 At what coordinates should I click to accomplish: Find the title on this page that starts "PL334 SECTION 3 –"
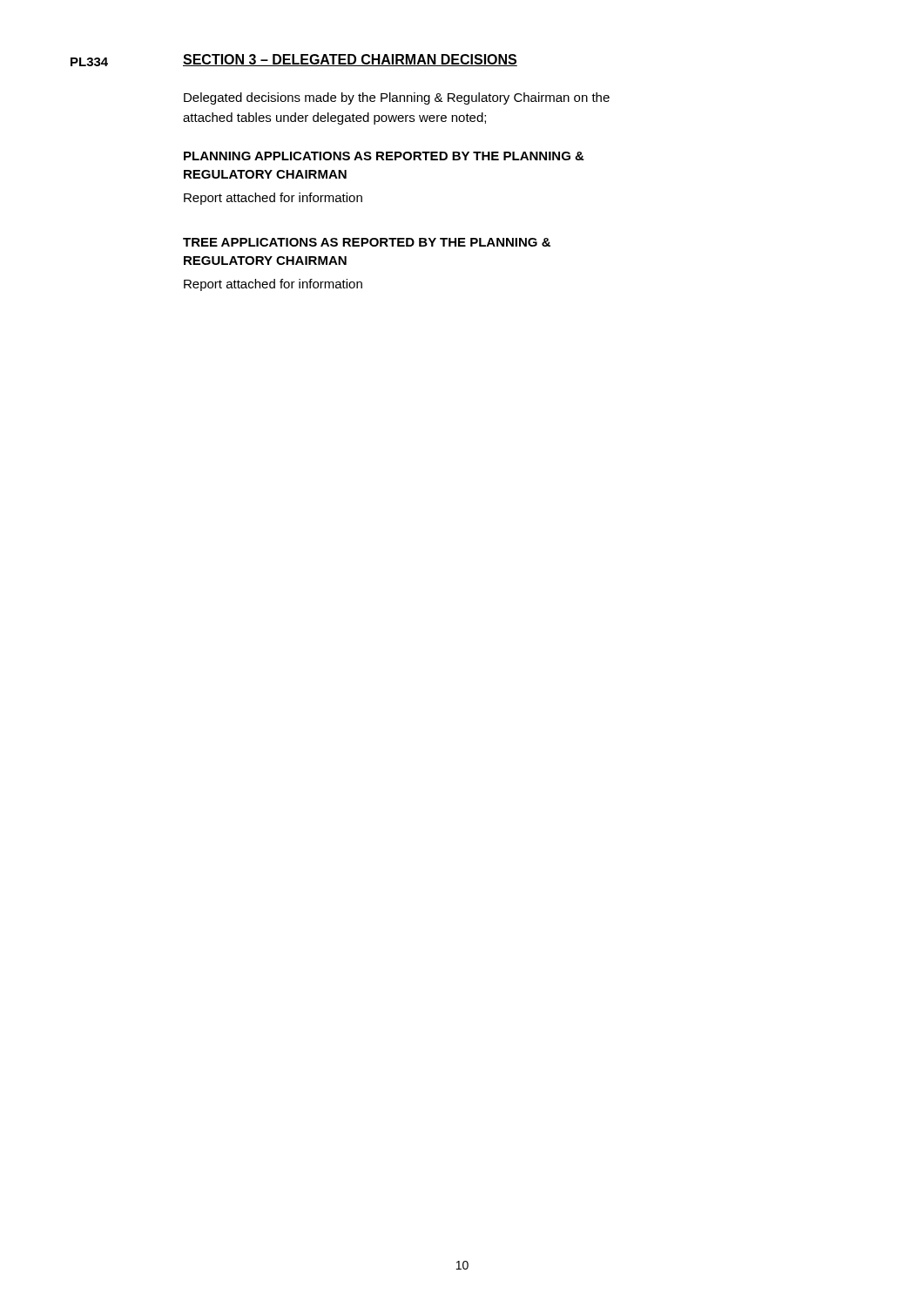(293, 61)
